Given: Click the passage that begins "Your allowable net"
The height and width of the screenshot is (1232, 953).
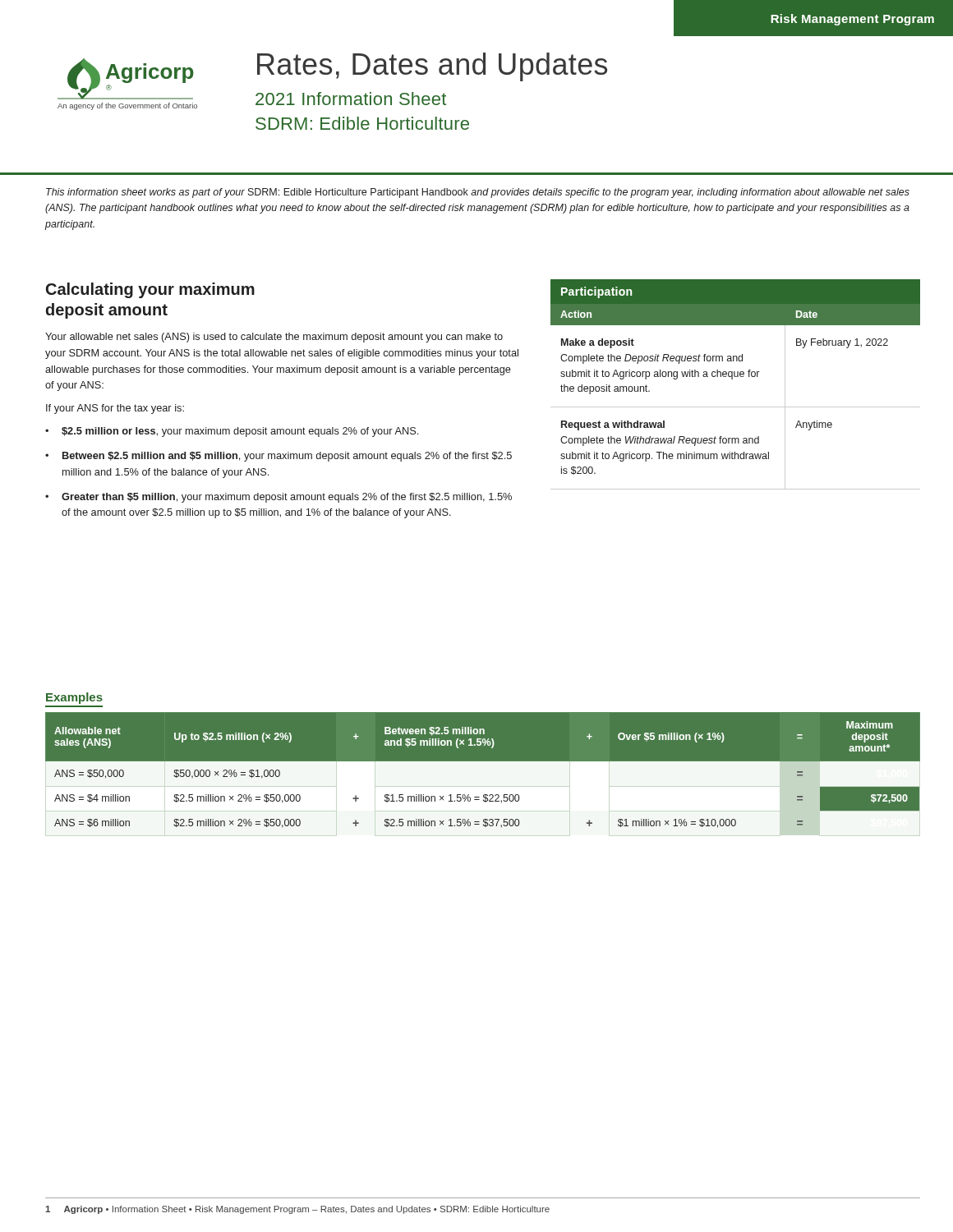Looking at the screenshot, I should tap(282, 361).
